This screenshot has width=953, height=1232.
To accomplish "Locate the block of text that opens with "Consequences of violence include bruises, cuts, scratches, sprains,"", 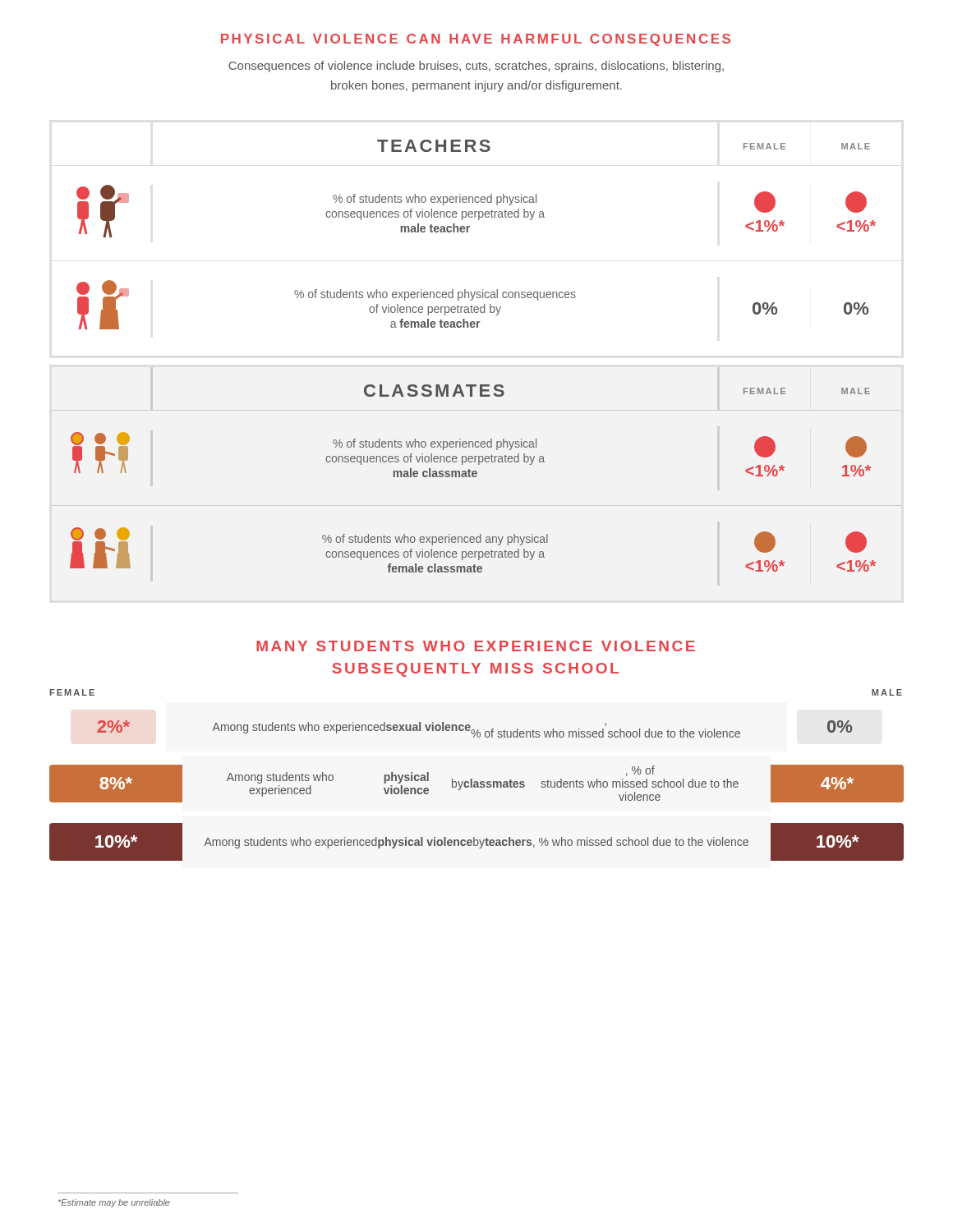I will pos(476,75).
